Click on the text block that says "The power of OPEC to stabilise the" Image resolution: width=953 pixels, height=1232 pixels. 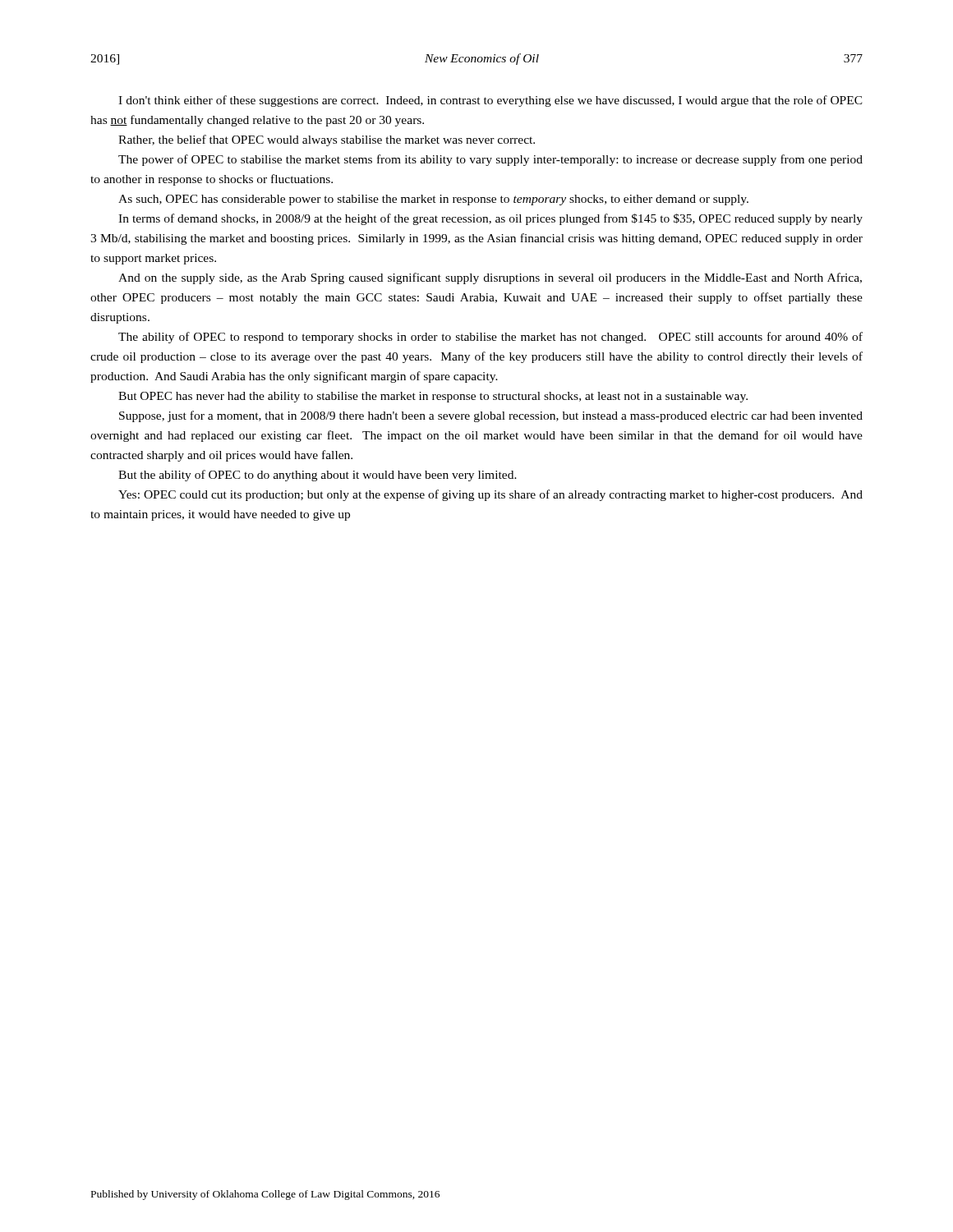[476, 169]
